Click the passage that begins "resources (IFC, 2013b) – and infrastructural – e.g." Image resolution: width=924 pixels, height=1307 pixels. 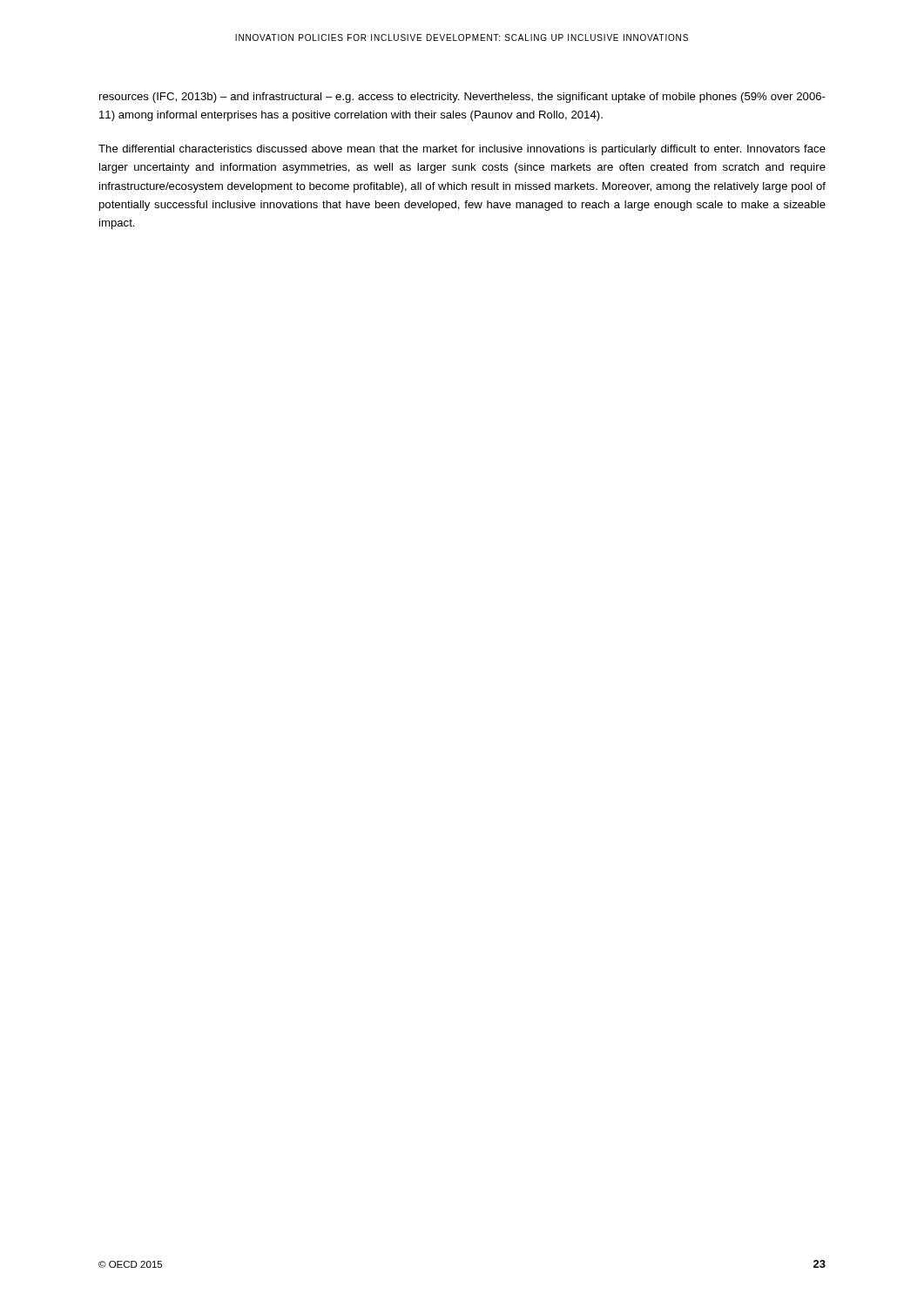pos(462,106)
